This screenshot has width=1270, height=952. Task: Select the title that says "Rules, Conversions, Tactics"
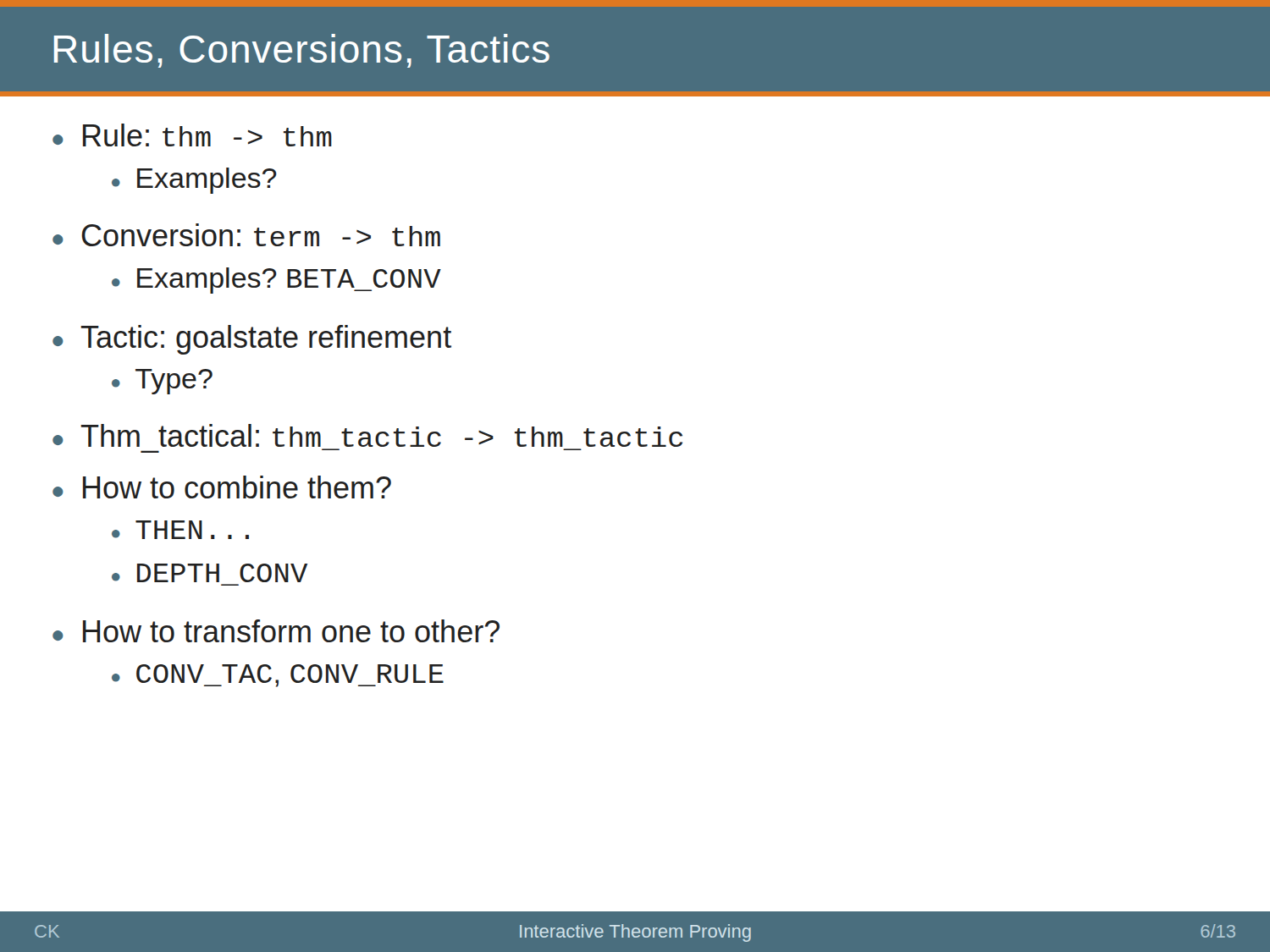[301, 49]
